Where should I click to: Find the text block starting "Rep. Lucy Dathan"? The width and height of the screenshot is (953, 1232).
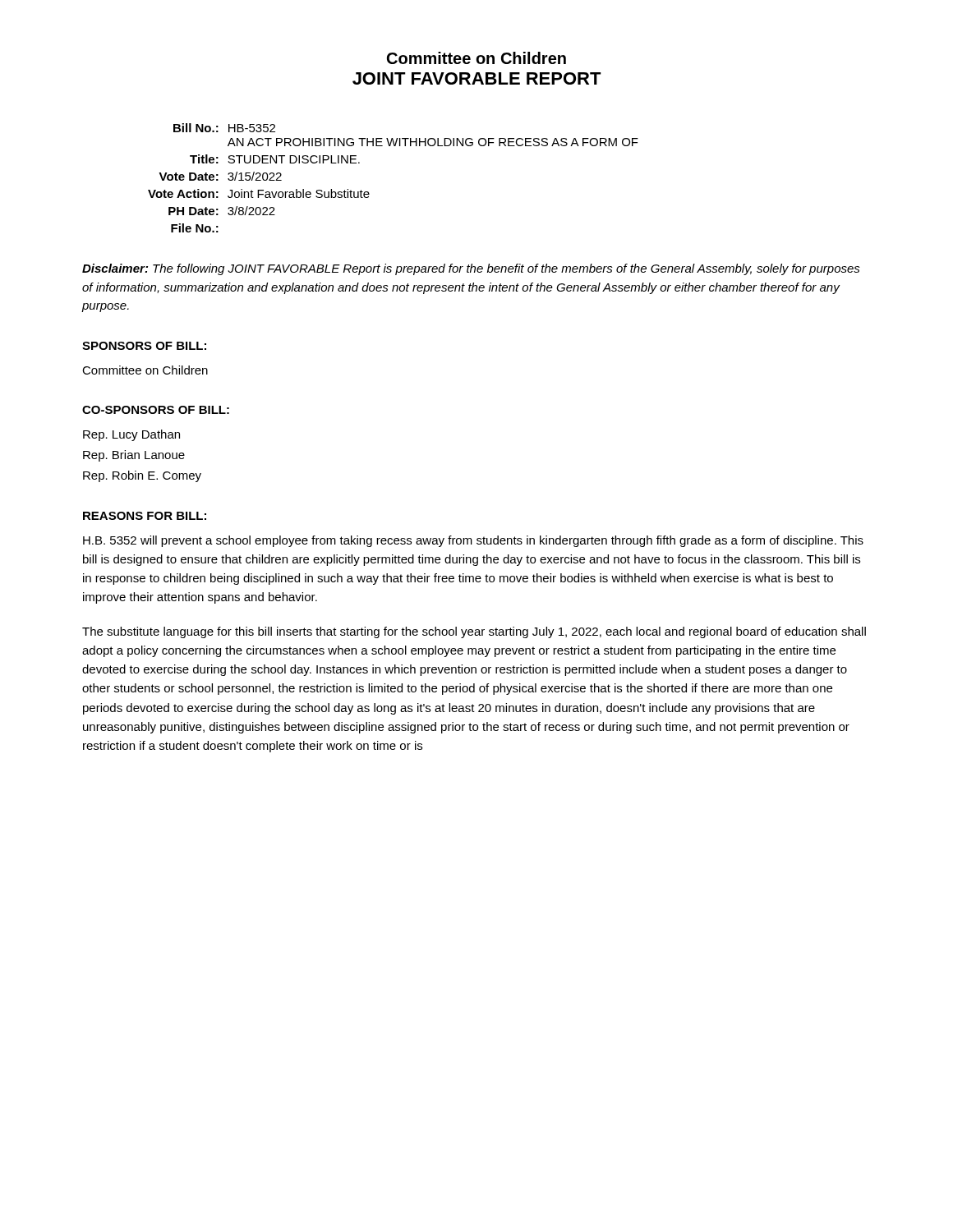(x=131, y=434)
